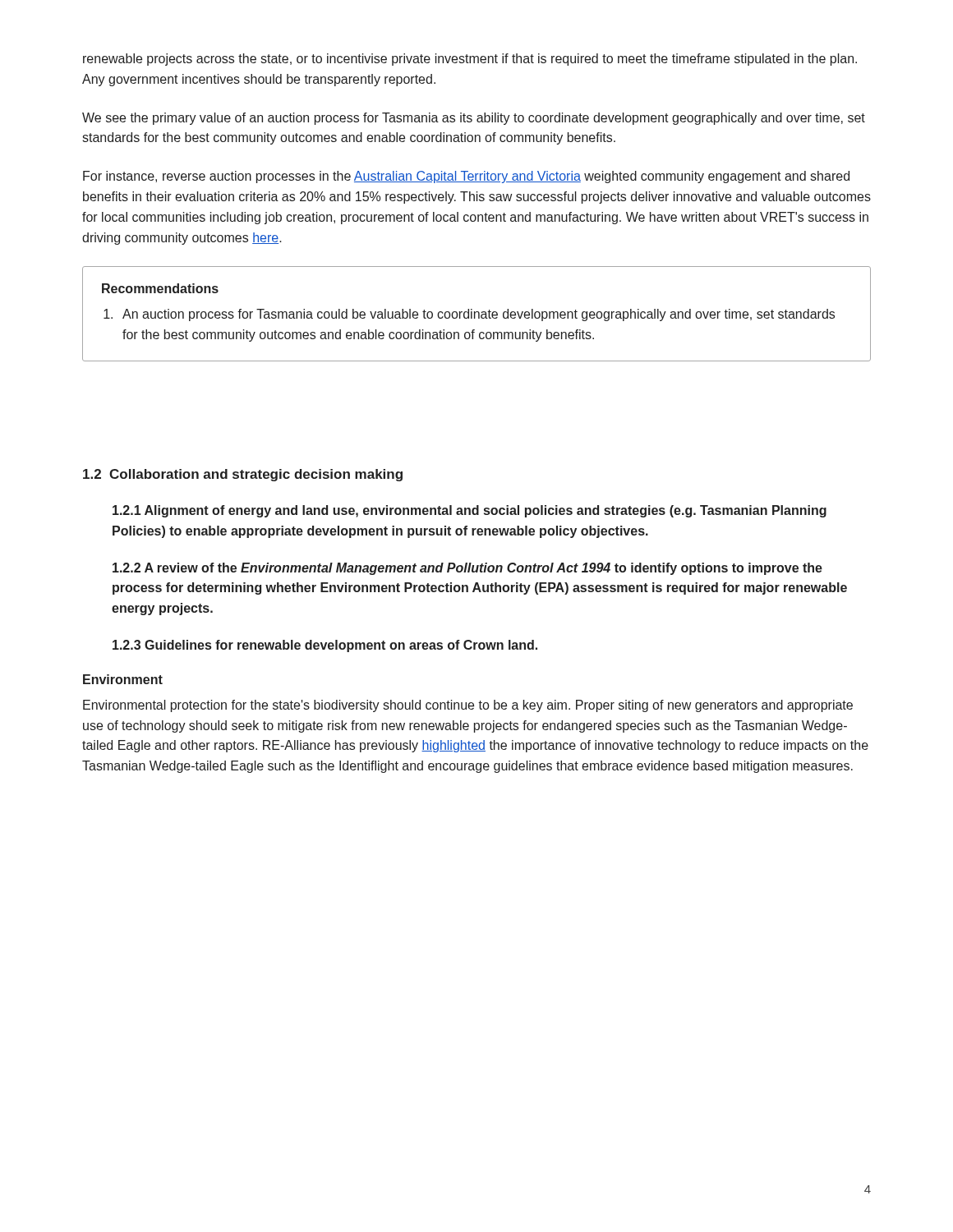Point to the block beginning "2.1 Alignment of energy and land"

[469, 521]
